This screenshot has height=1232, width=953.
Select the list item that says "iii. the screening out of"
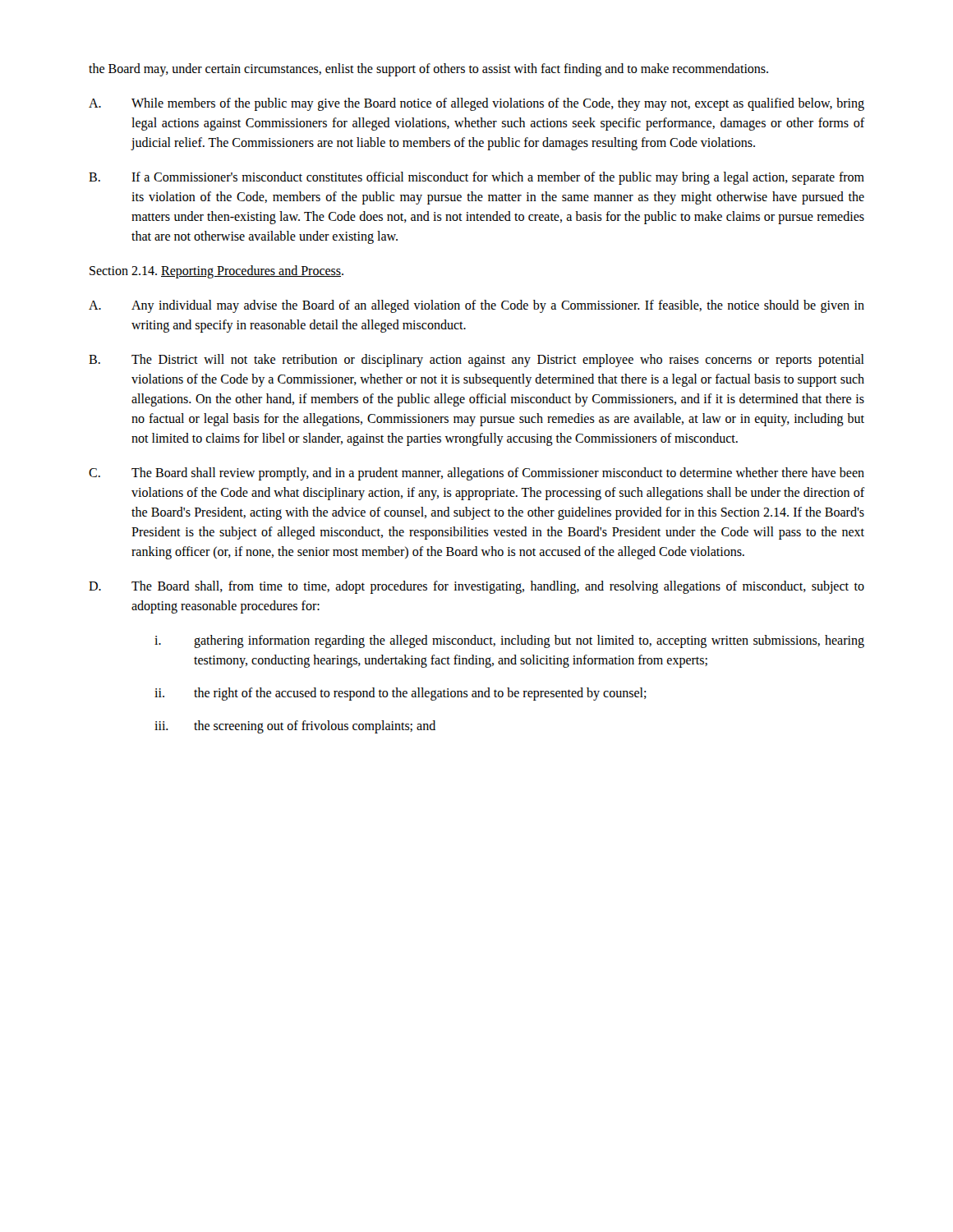295,727
